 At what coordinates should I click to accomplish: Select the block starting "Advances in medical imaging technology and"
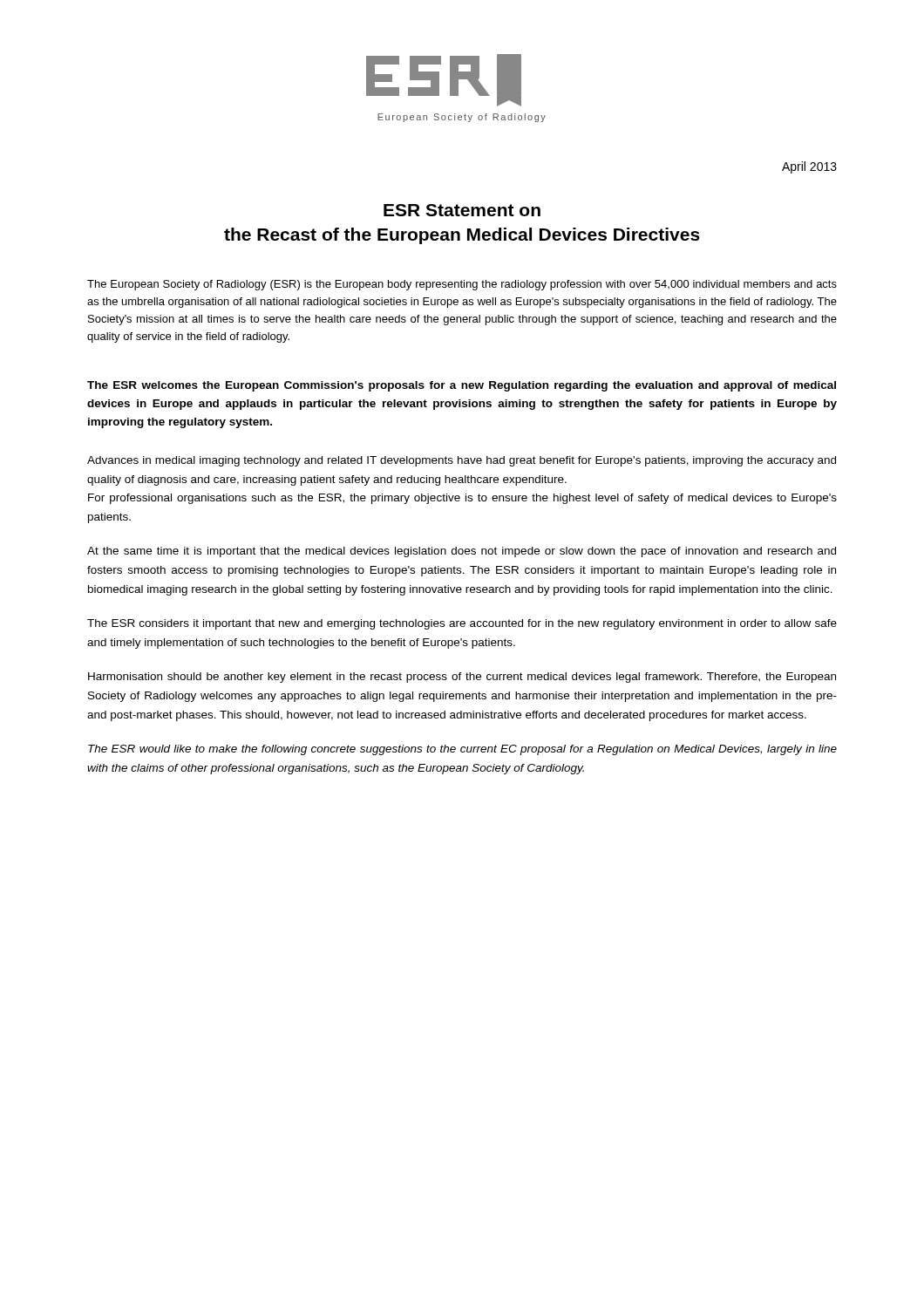tap(462, 488)
